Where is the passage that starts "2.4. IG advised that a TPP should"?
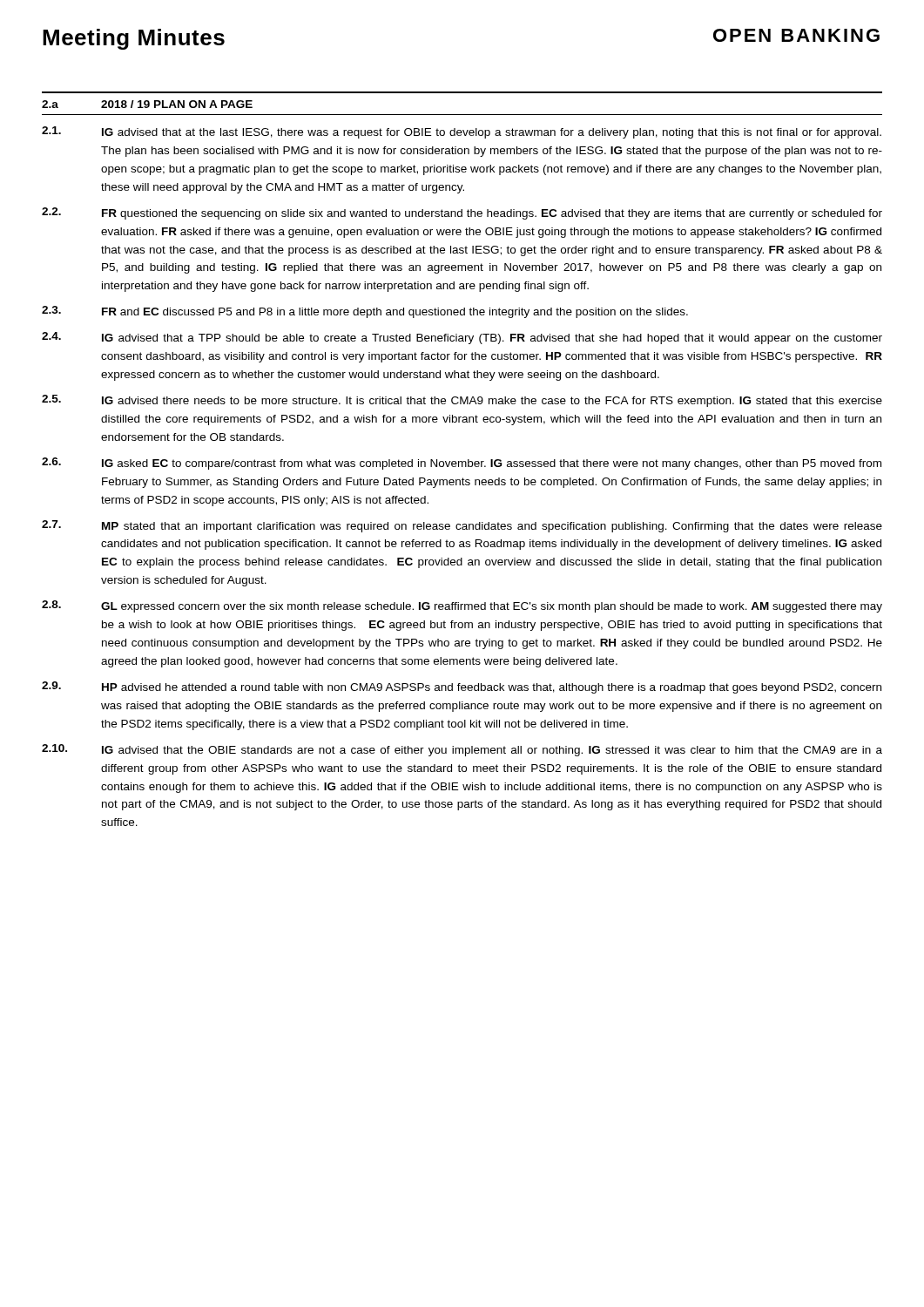Viewport: 924px width, 1307px height. click(462, 357)
